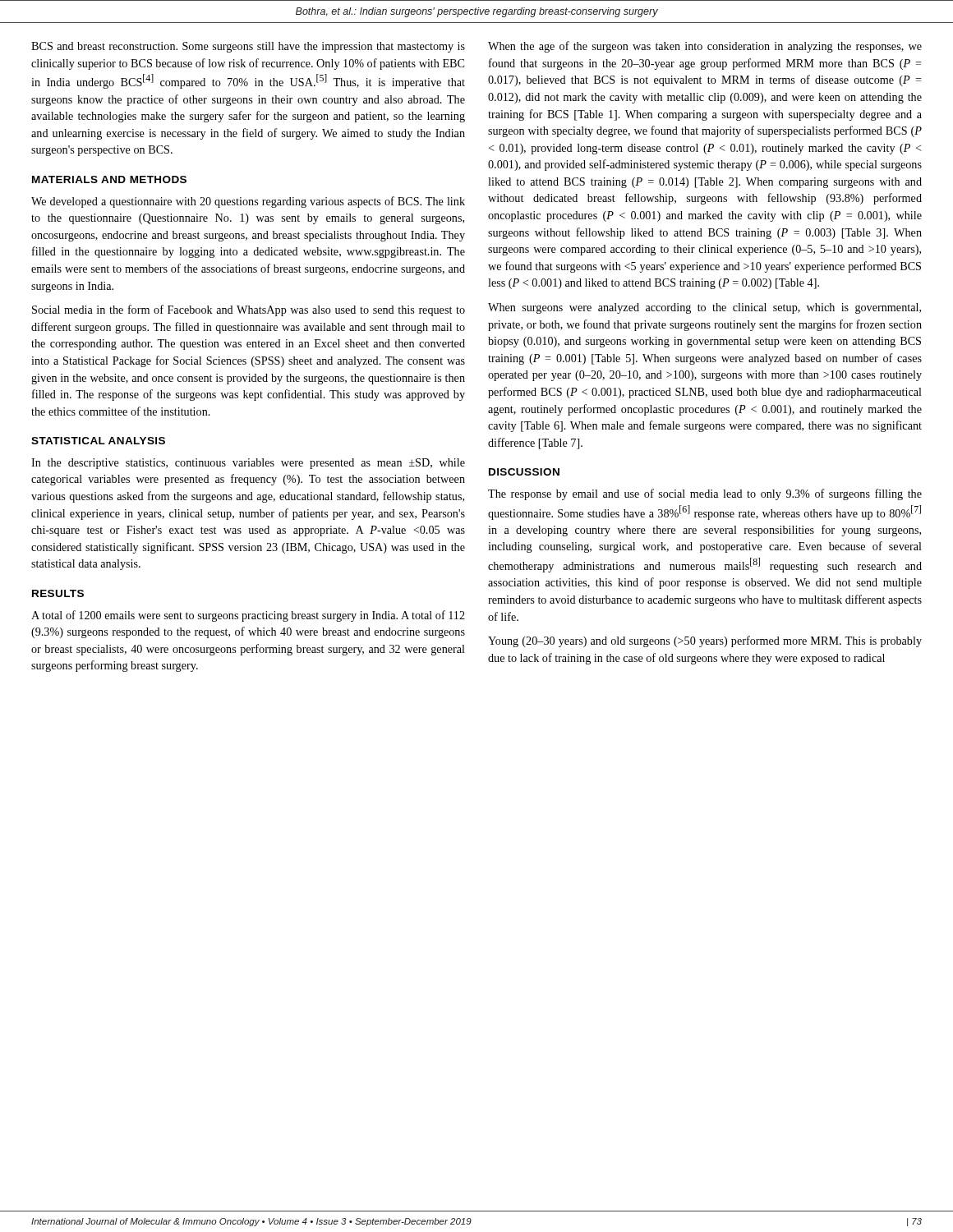Locate the text block that says "The response by email and use of social"
This screenshot has height=1232, width=953.
point(705,555)
